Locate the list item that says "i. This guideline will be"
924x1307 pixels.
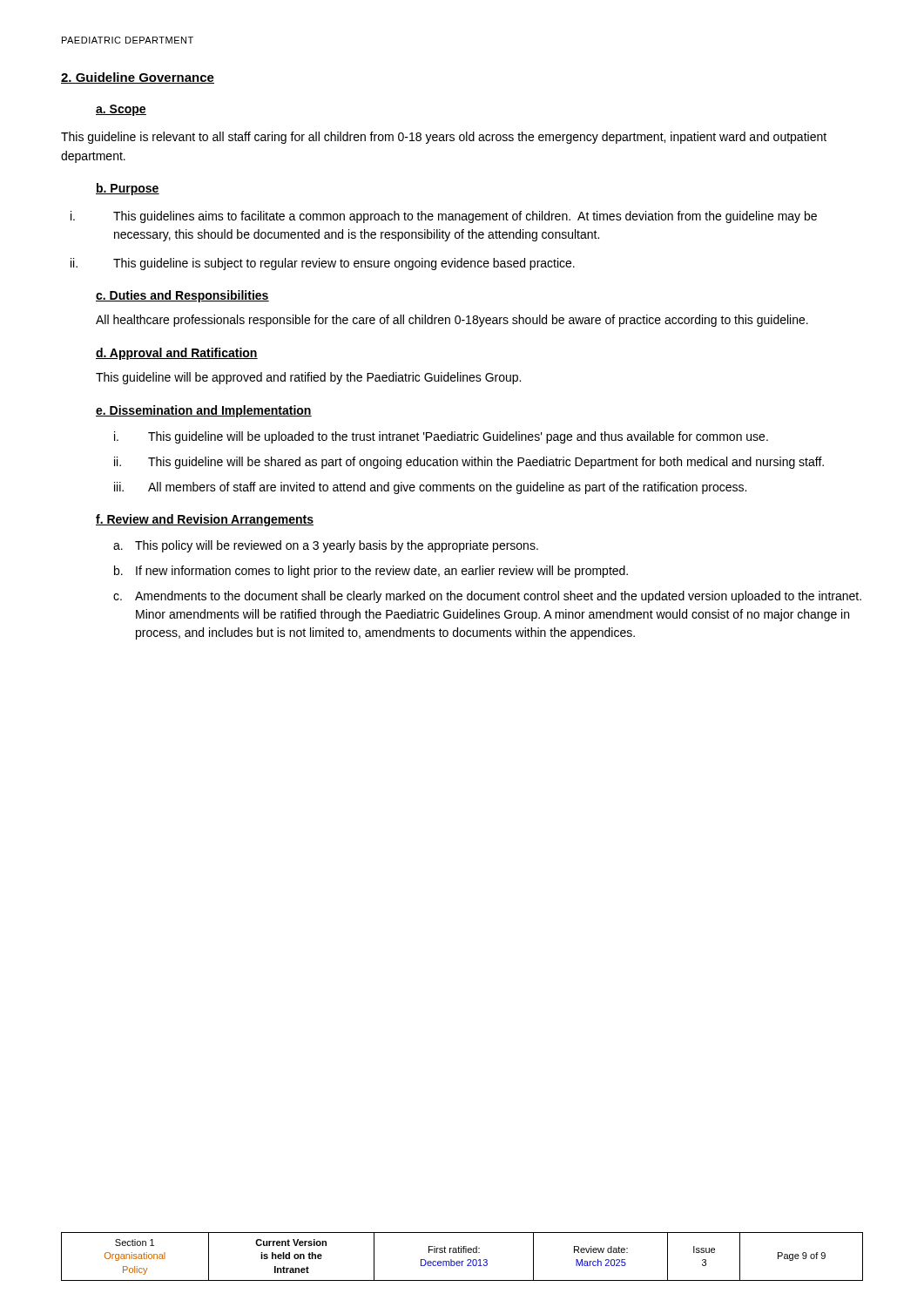(441, 437)
